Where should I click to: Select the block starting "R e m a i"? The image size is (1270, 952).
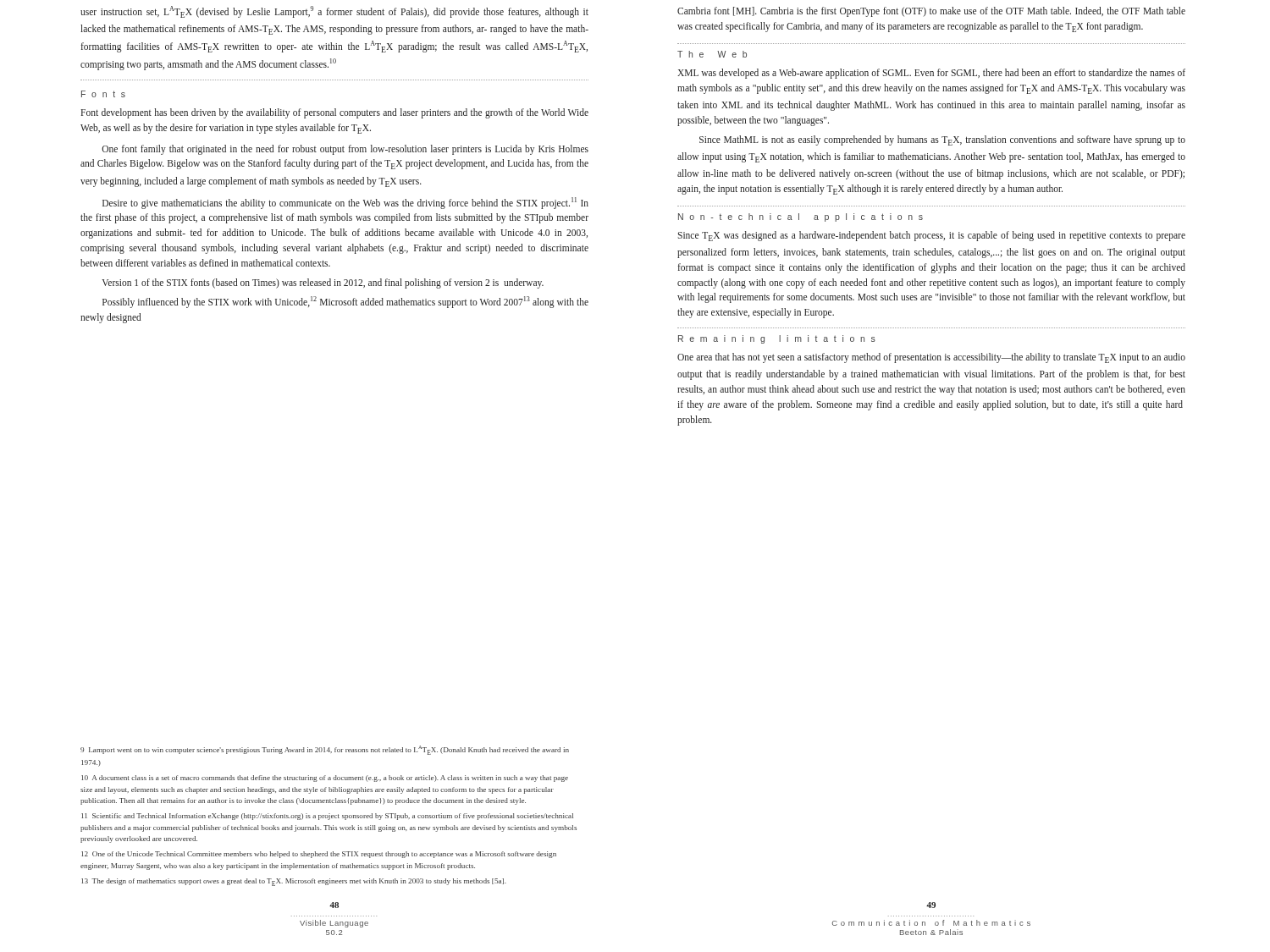(777, 338)
